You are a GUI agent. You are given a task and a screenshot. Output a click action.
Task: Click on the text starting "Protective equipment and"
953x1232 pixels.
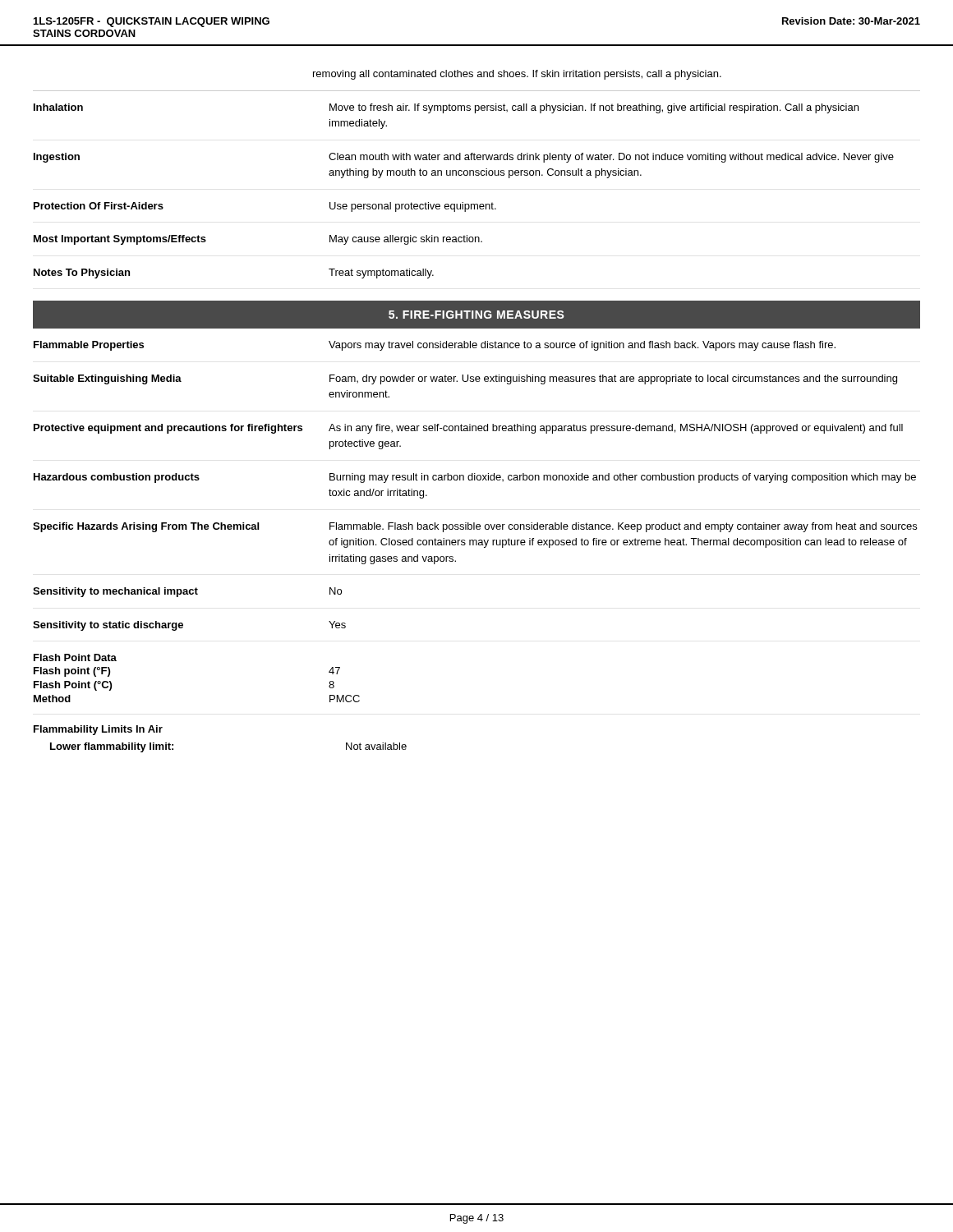[x=476, y=435]
